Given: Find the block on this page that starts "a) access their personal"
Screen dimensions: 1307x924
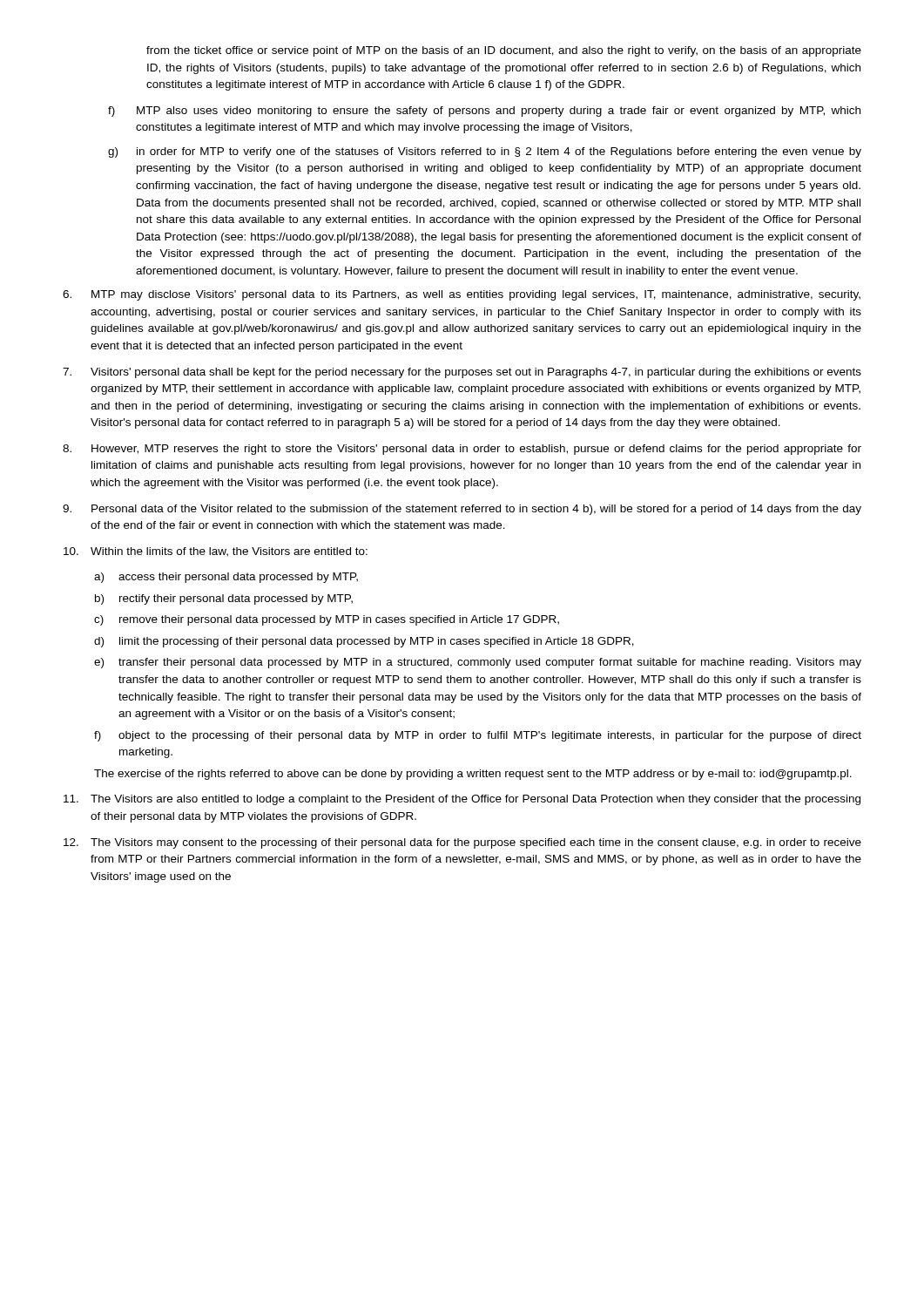Looking at the screenshot, I should 226,578.
